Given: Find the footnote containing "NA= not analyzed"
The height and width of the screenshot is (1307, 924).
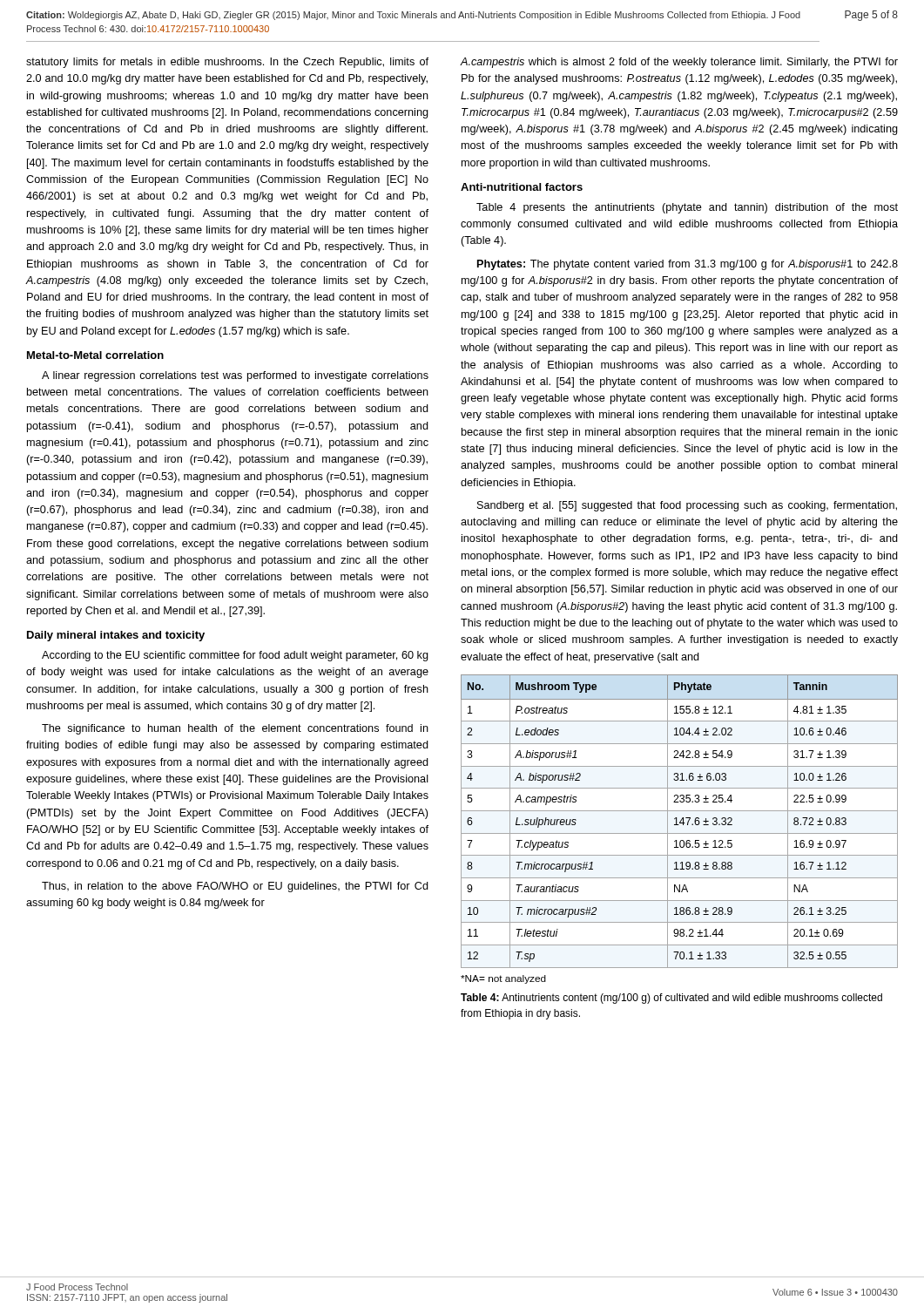Looking at the screenshot, I should (503, 978).
